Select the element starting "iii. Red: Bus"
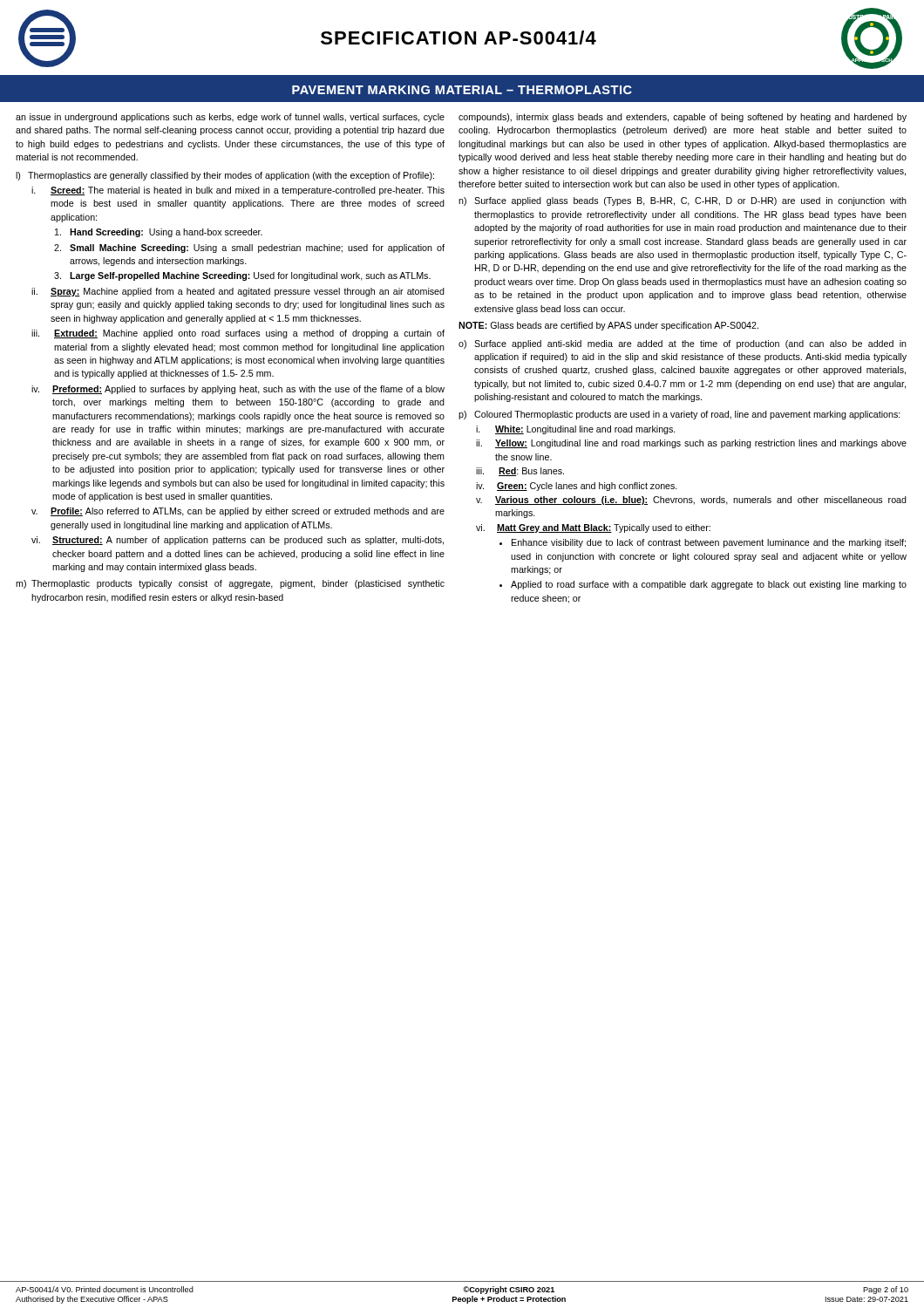Screen dimensions: 1308x924 pyautogui.click(x=520, y=472)
